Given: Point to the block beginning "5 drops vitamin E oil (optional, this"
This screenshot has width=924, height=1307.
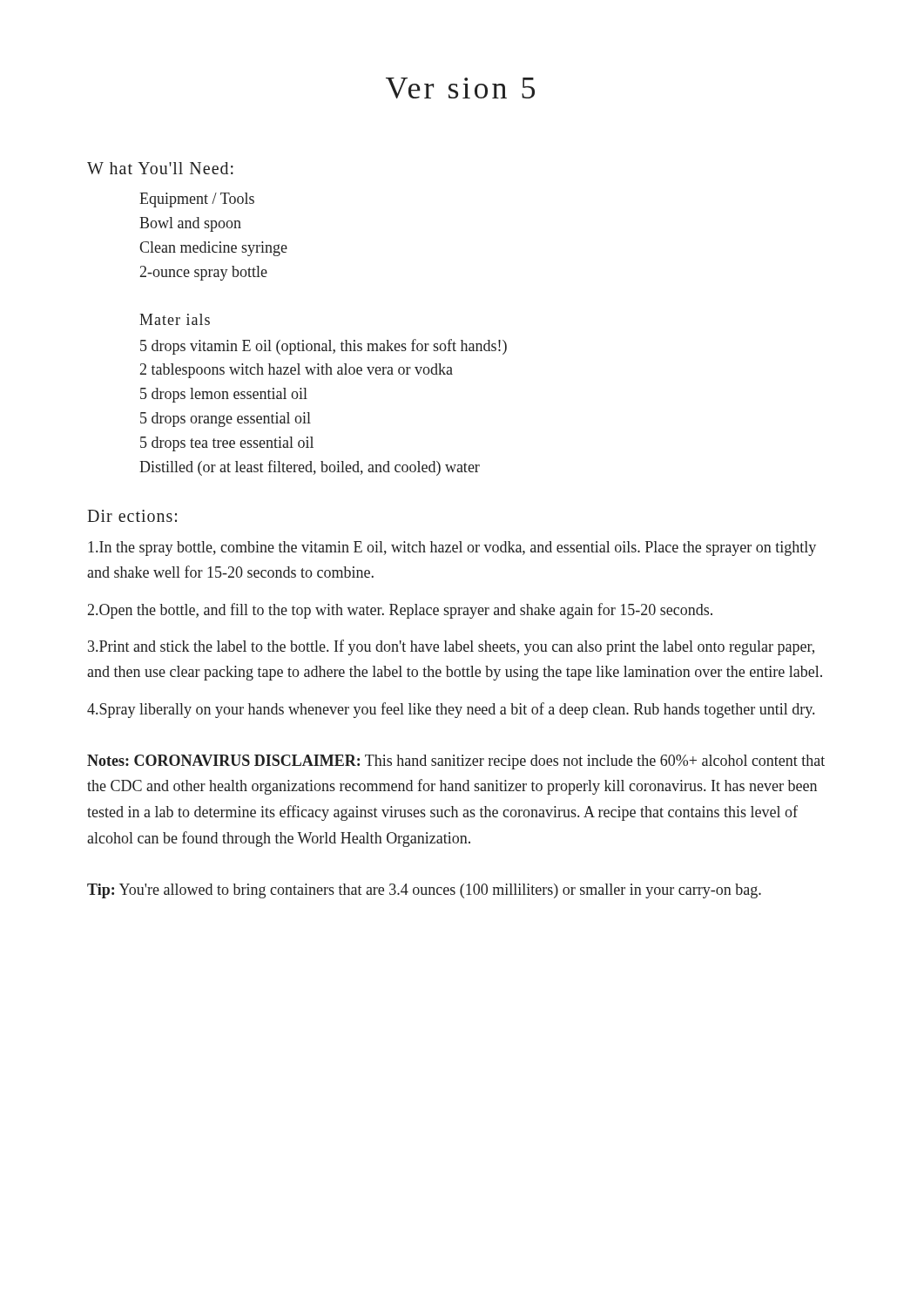Looking at the screenshot, I should point(323,346).
